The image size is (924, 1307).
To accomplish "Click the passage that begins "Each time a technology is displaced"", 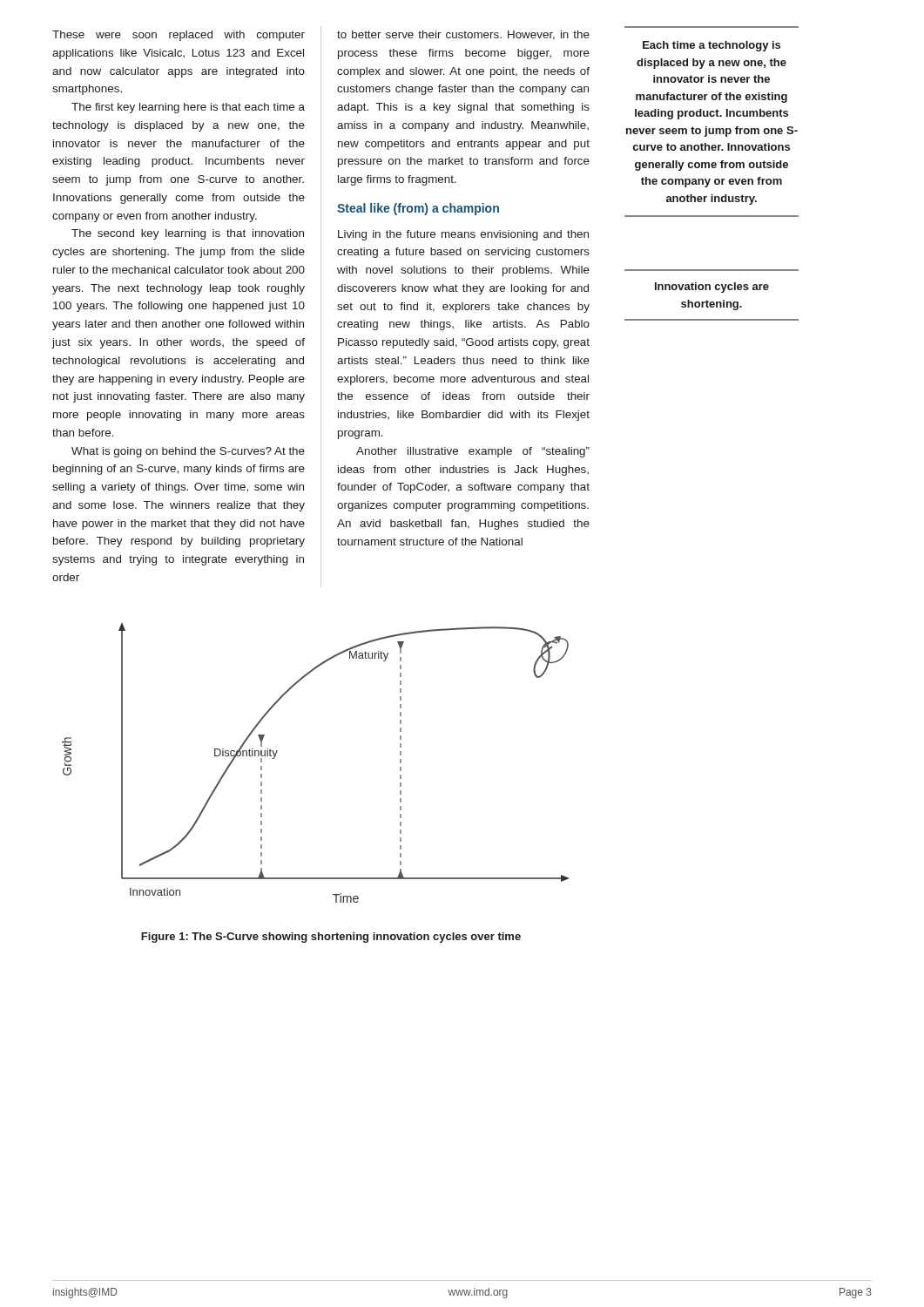I will pos(711,121).
